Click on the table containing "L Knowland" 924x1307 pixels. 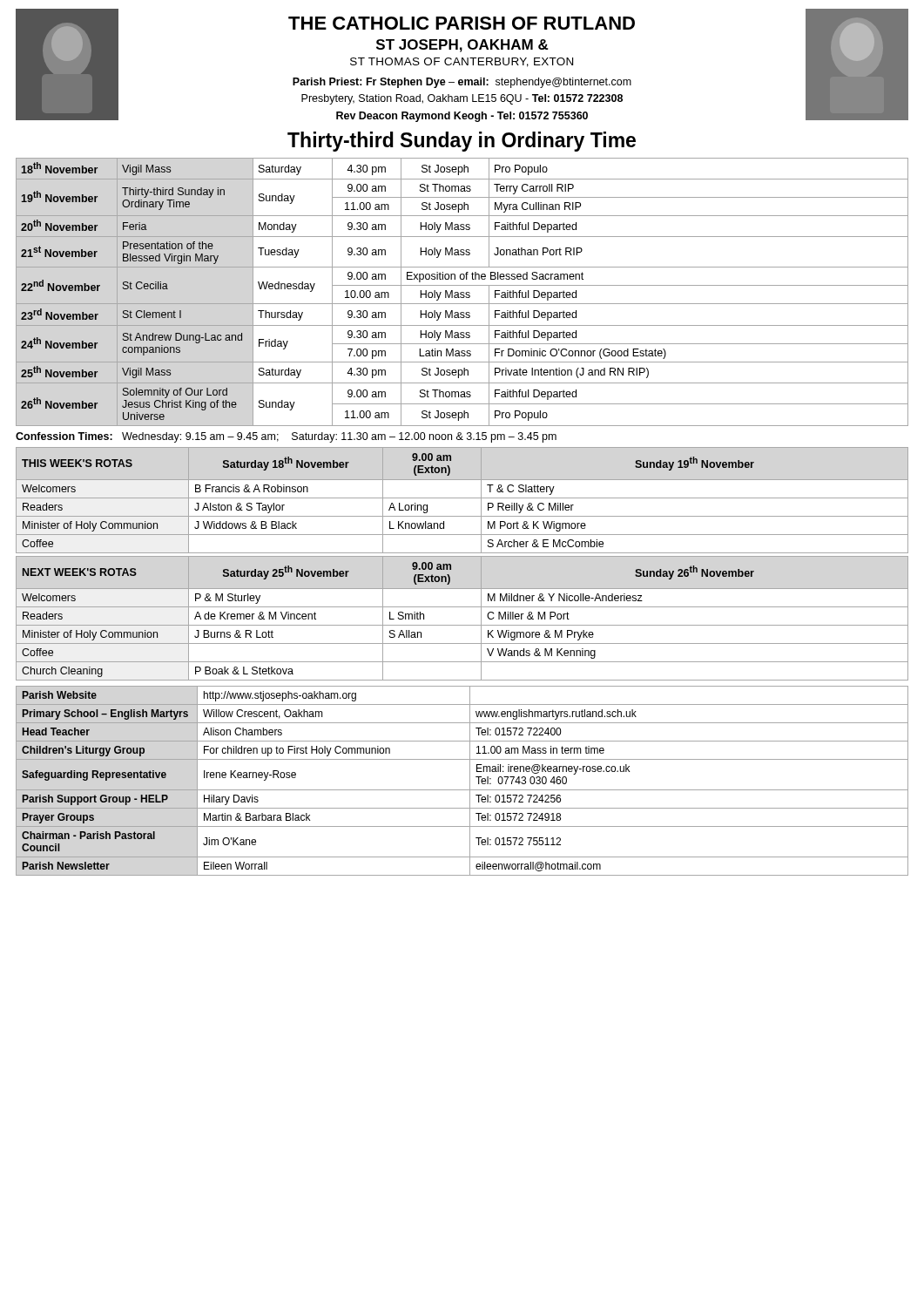(462, 500)
